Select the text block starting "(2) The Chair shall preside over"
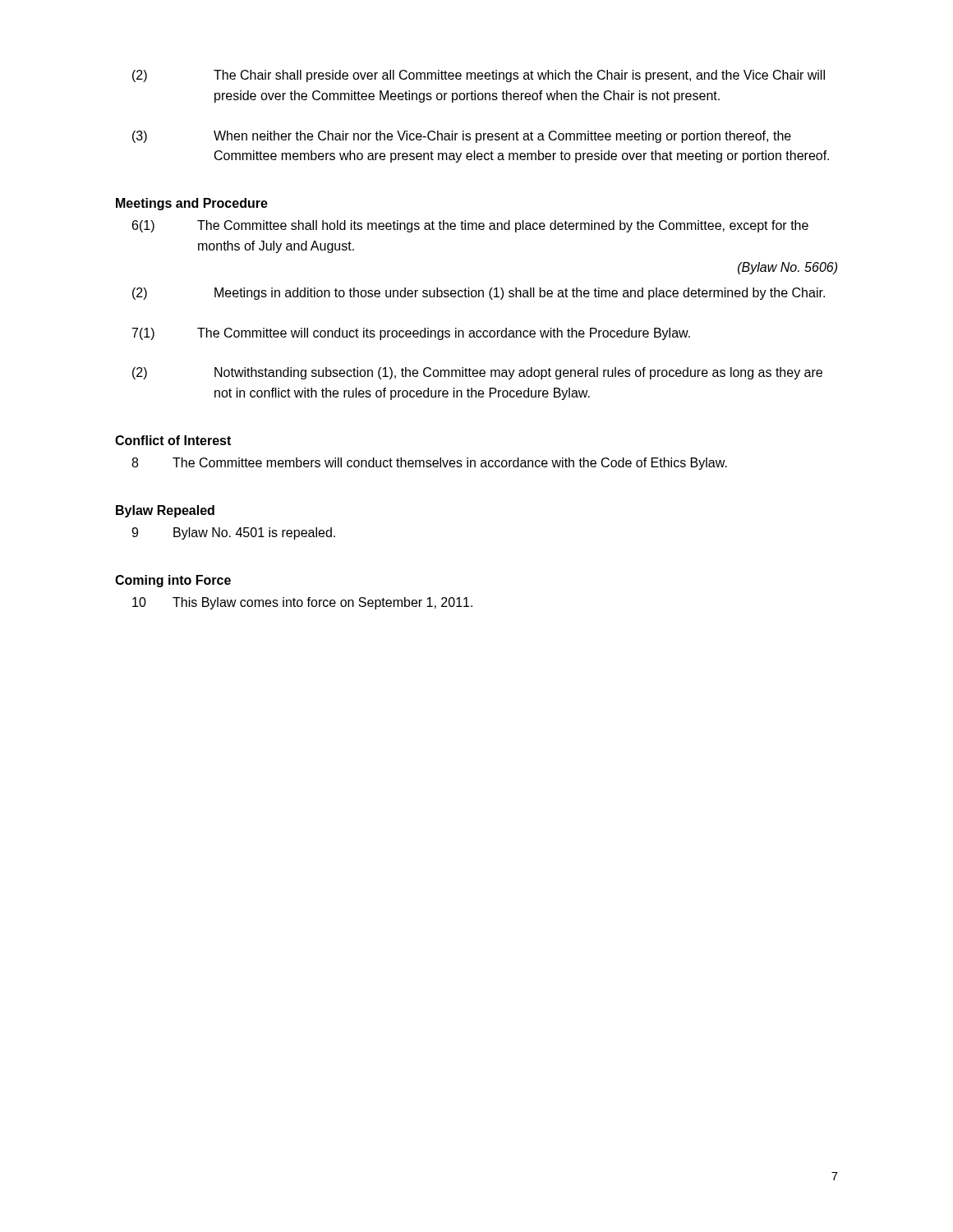Viewport: 953px width, 1232px height. point(476,86)
